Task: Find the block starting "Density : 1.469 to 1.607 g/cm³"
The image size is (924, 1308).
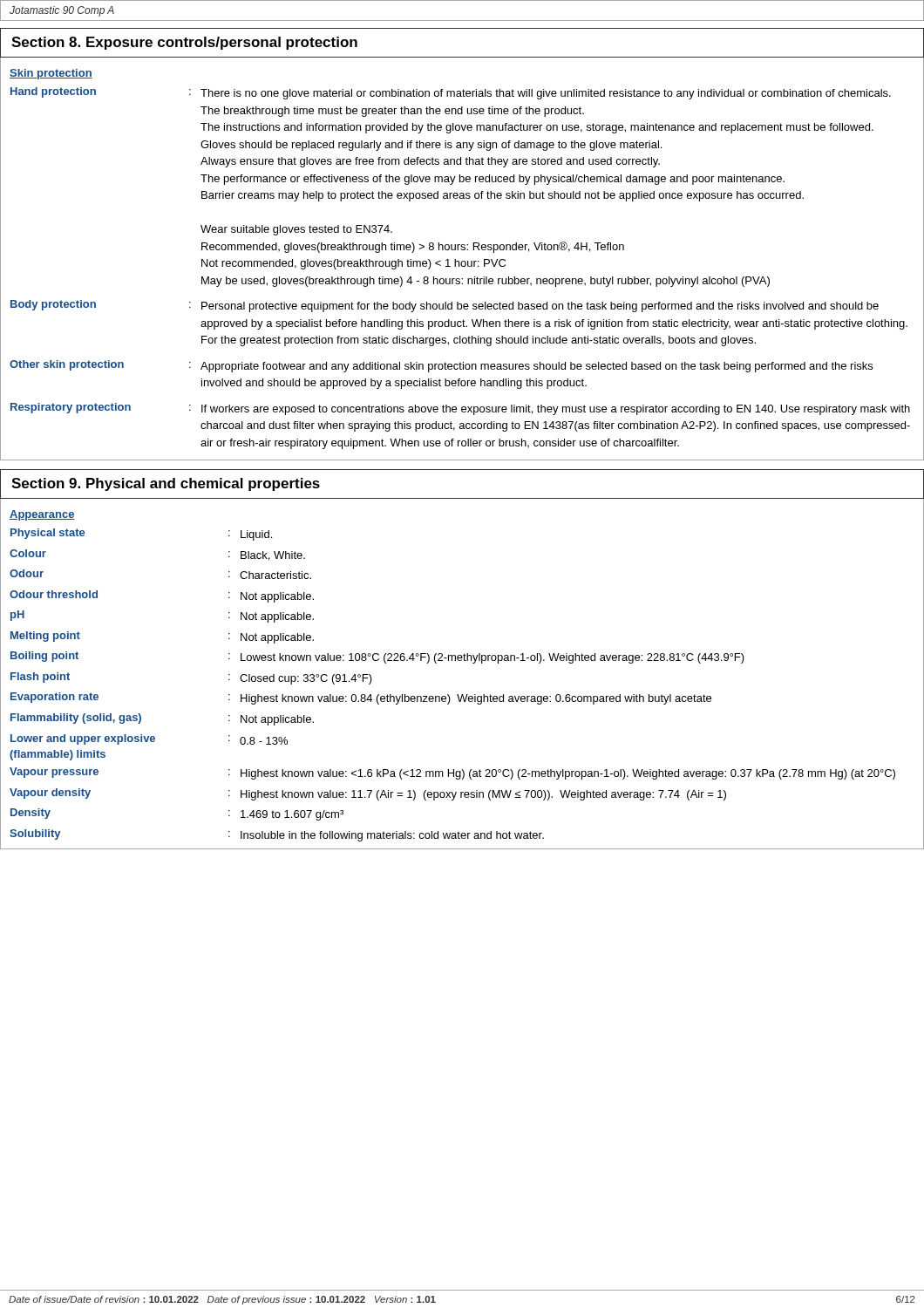Action: pyautogui.click(x=26, y=814)
